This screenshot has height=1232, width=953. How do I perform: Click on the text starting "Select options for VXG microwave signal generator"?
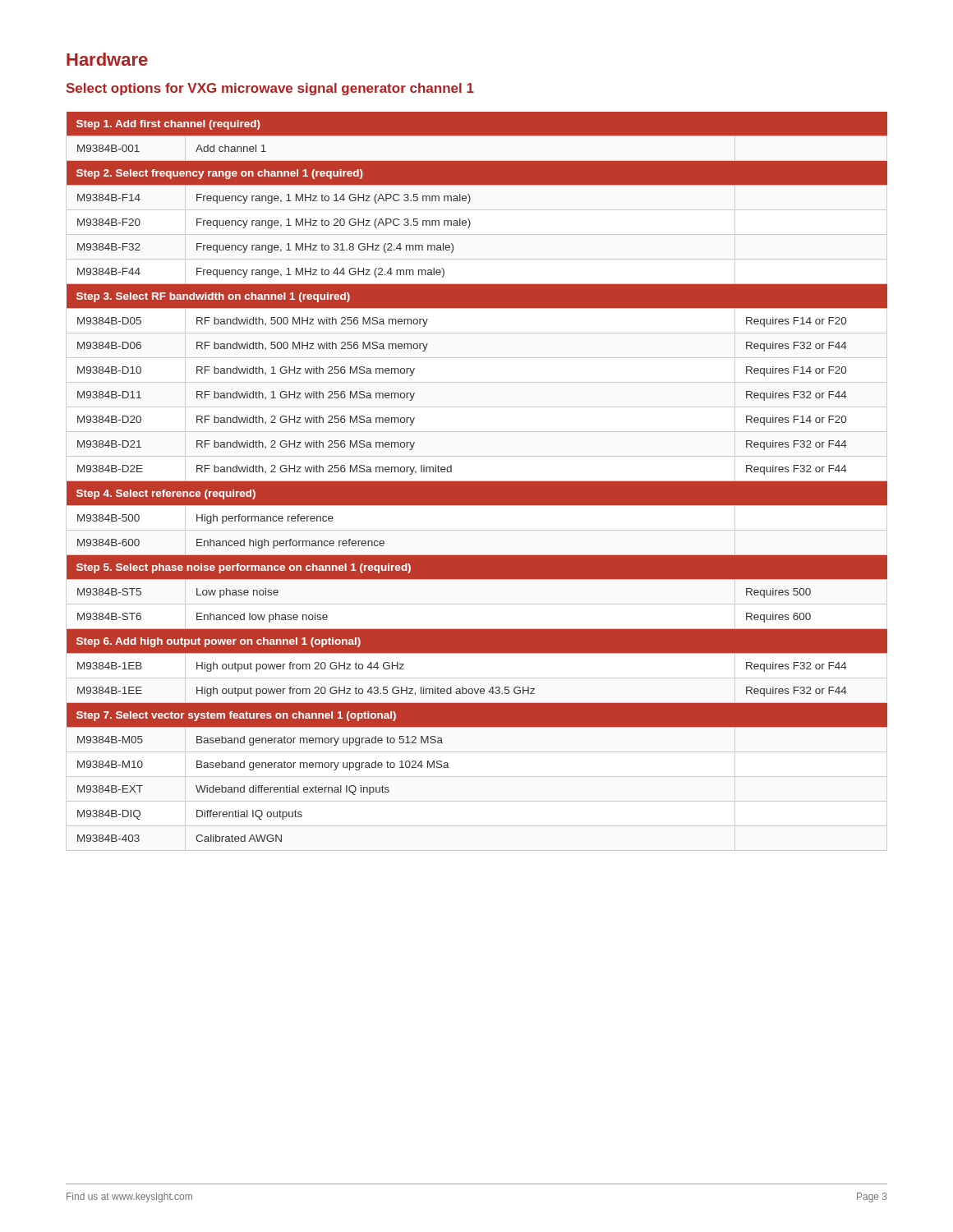[x=270, y=88]
